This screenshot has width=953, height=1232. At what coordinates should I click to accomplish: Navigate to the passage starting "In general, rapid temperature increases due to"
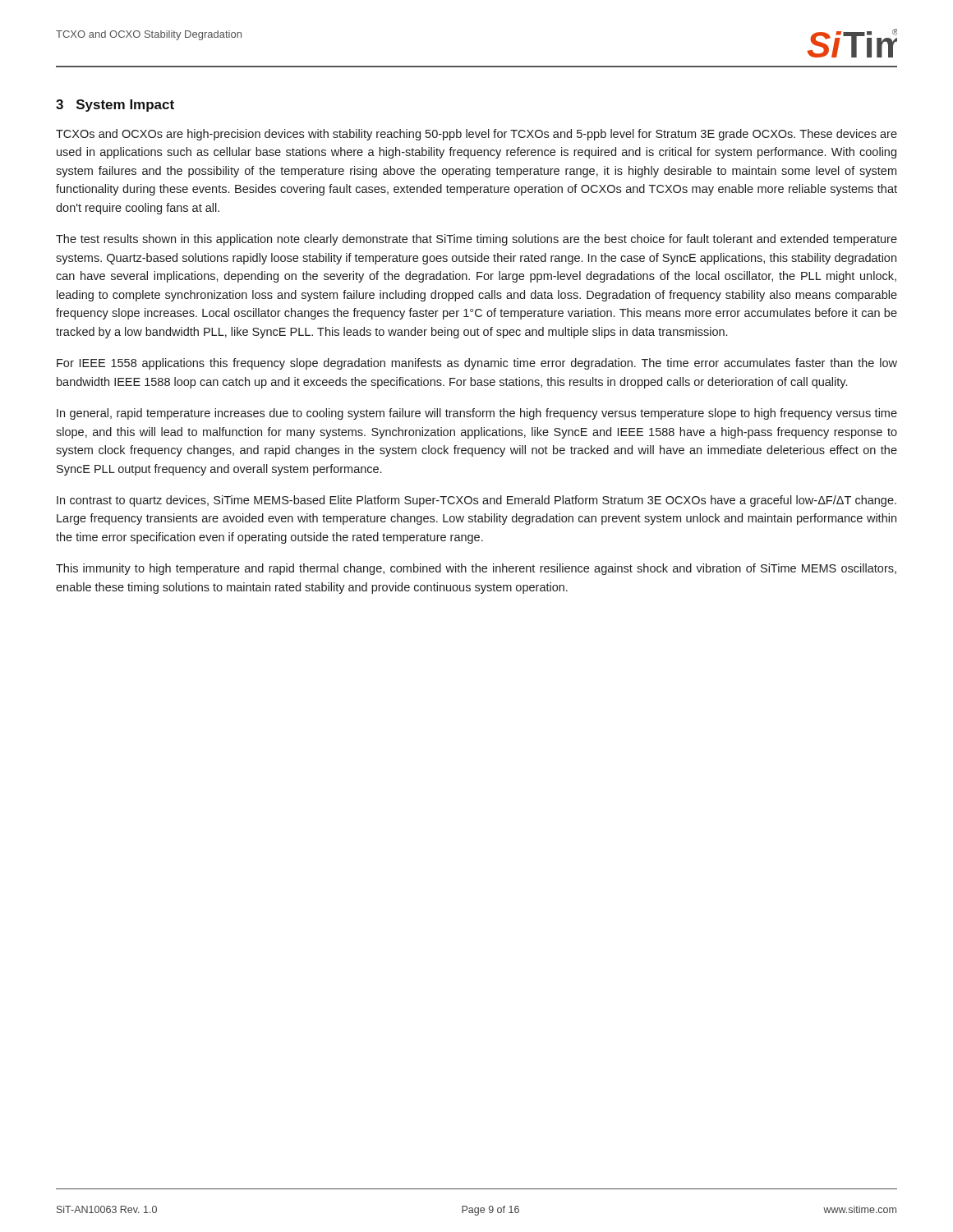click(476, 441)
